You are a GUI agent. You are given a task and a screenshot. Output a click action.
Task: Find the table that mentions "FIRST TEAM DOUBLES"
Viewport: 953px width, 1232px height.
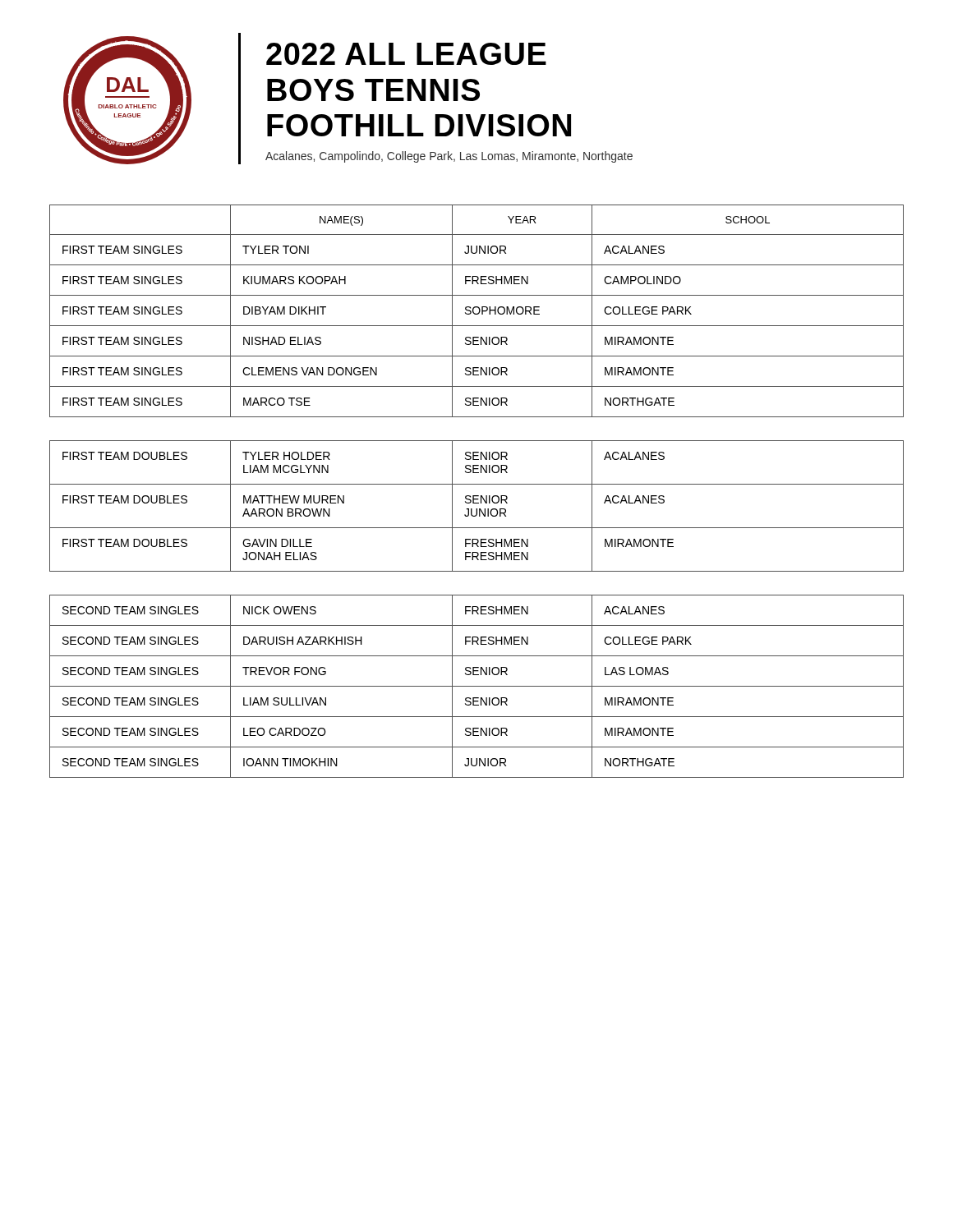[476, 506]
